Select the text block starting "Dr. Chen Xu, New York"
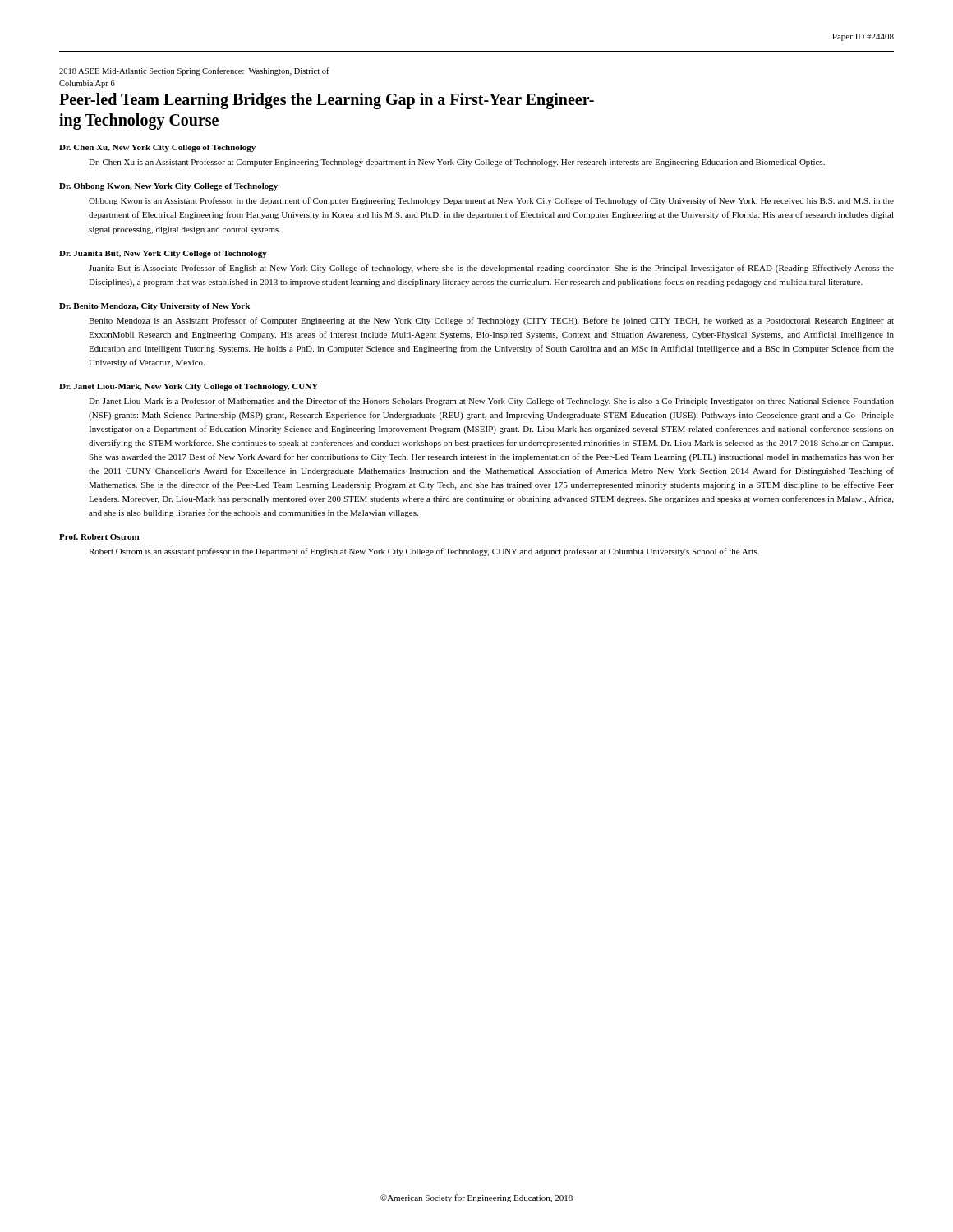Viewport: 953px width, 1232px height. (157, 147)
